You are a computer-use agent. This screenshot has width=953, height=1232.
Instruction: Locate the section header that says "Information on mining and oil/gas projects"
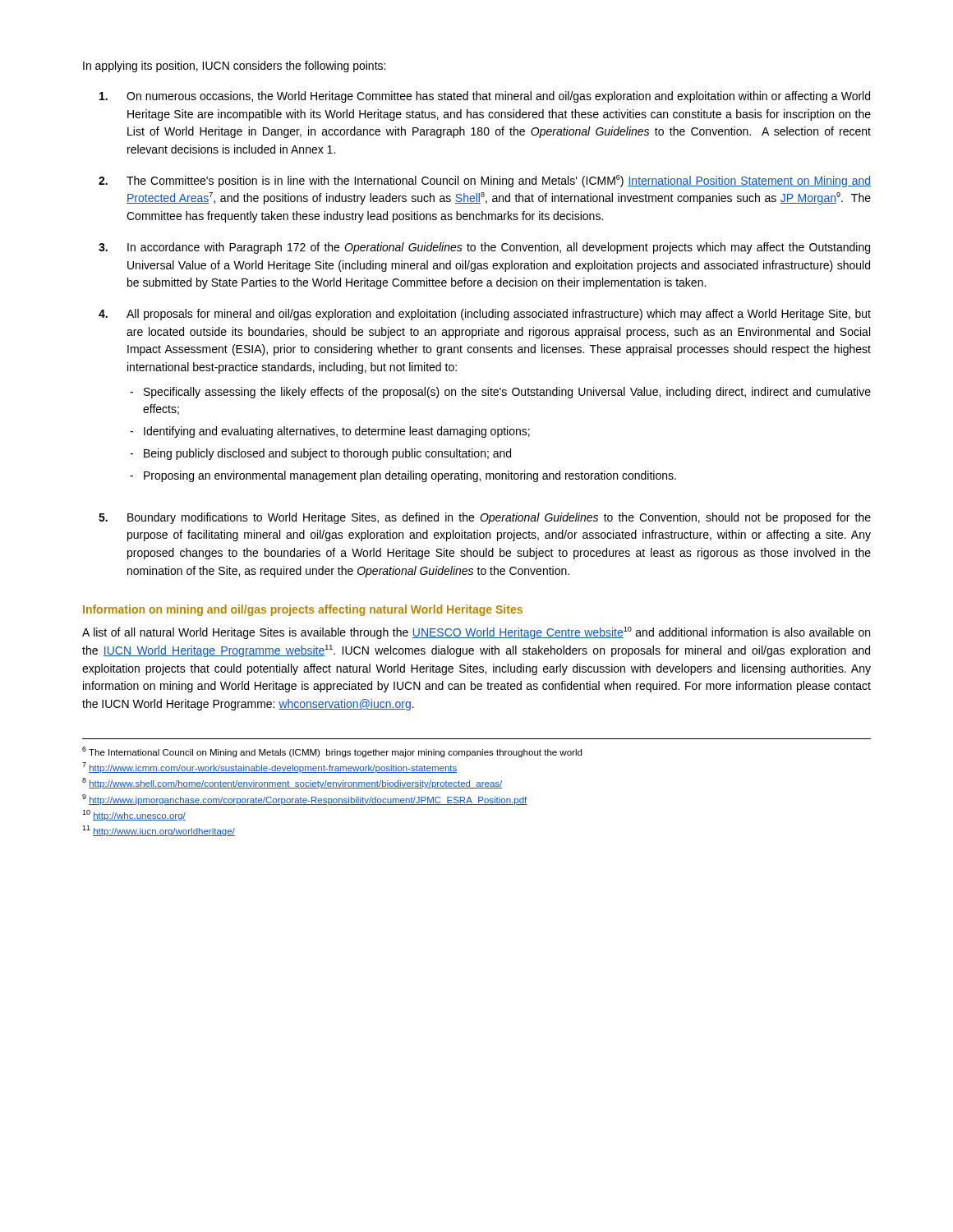pyautogui.click(x=303, y=610)
